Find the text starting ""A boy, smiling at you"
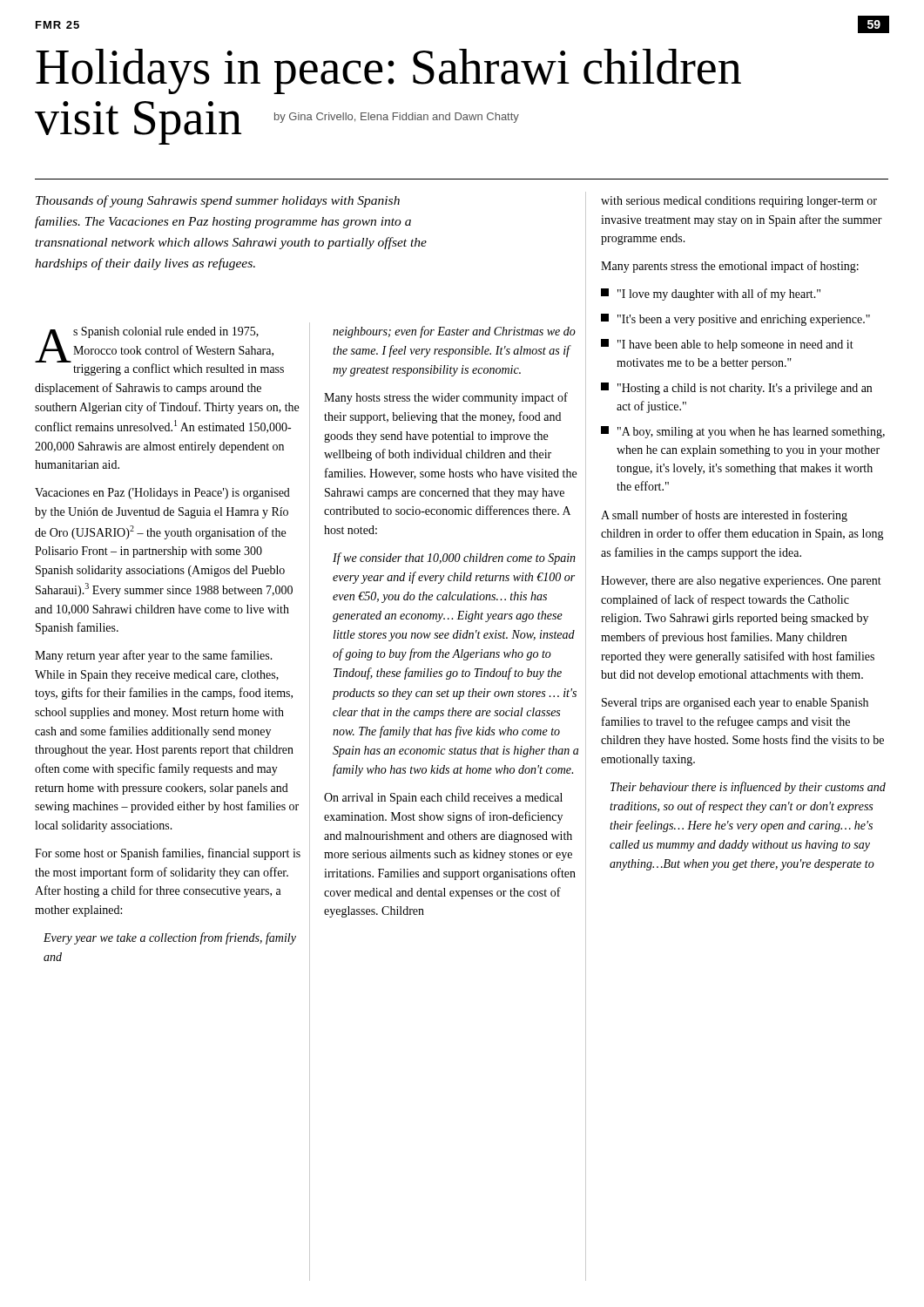The image size is (924, 1307). (745, 459)
